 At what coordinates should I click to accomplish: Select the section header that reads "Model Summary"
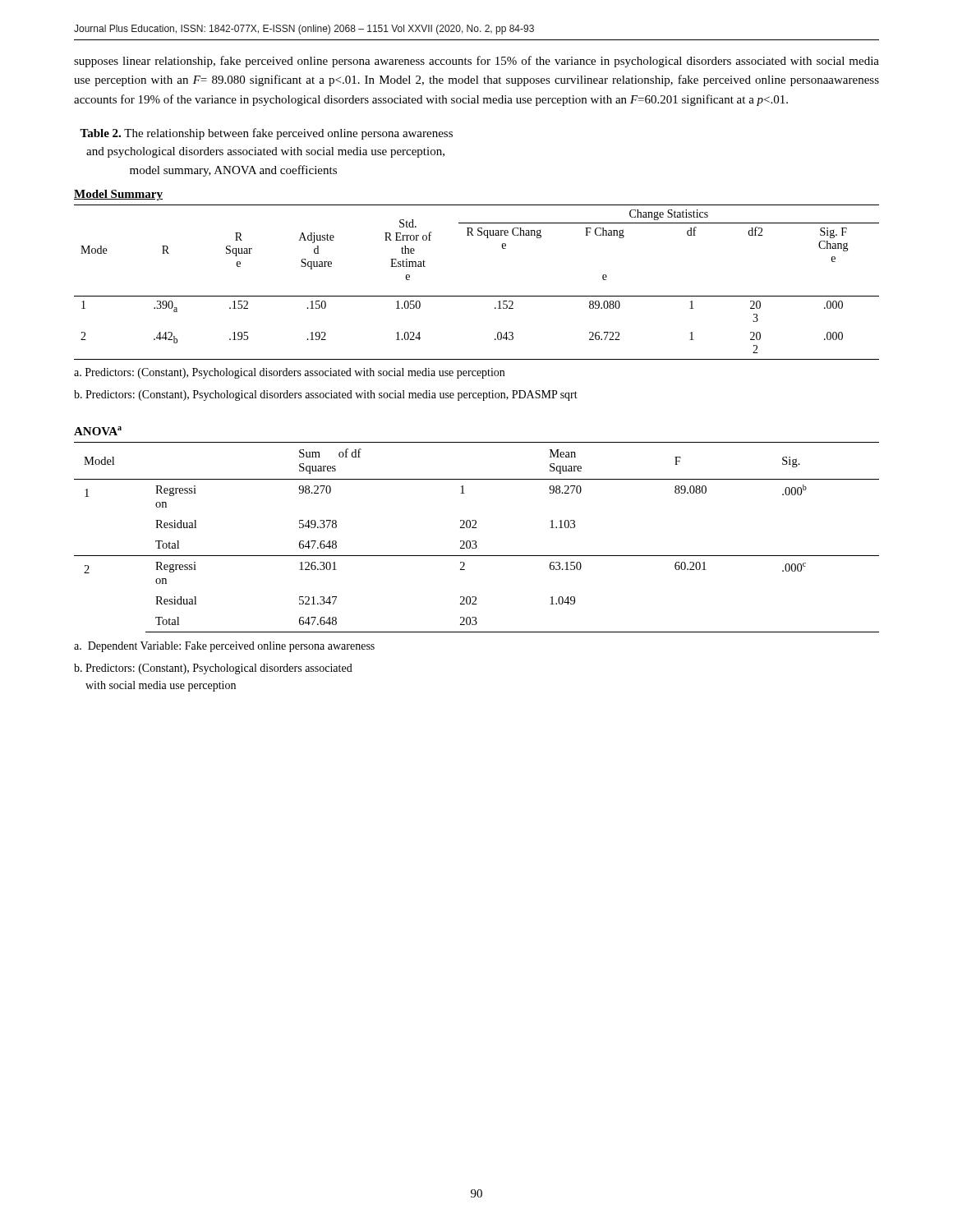118,194
